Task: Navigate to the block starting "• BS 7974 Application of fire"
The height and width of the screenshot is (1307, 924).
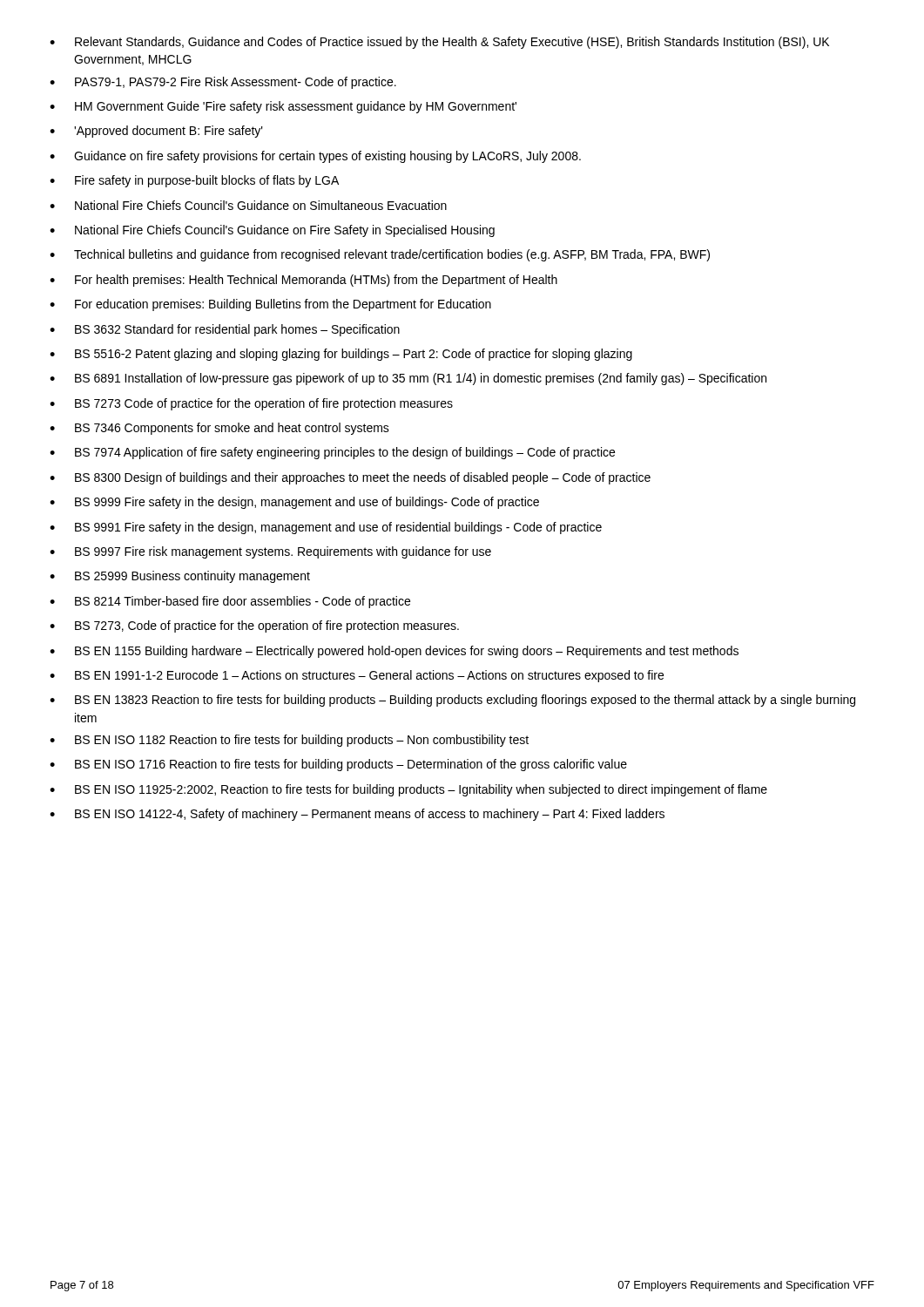Action: pyautogui.click(x=462, y=454)
